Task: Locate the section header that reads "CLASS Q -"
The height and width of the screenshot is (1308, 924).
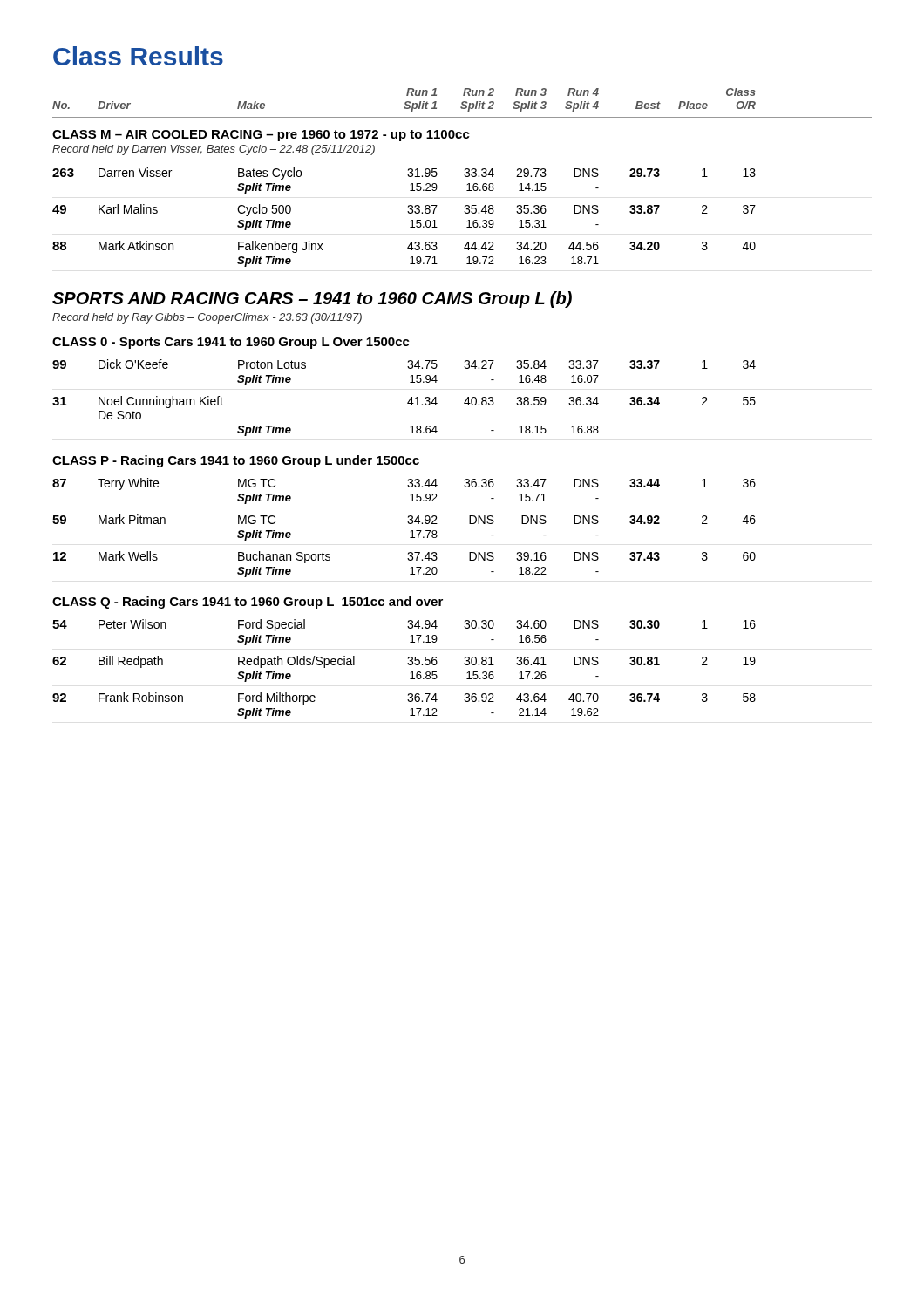Action: 248,601
